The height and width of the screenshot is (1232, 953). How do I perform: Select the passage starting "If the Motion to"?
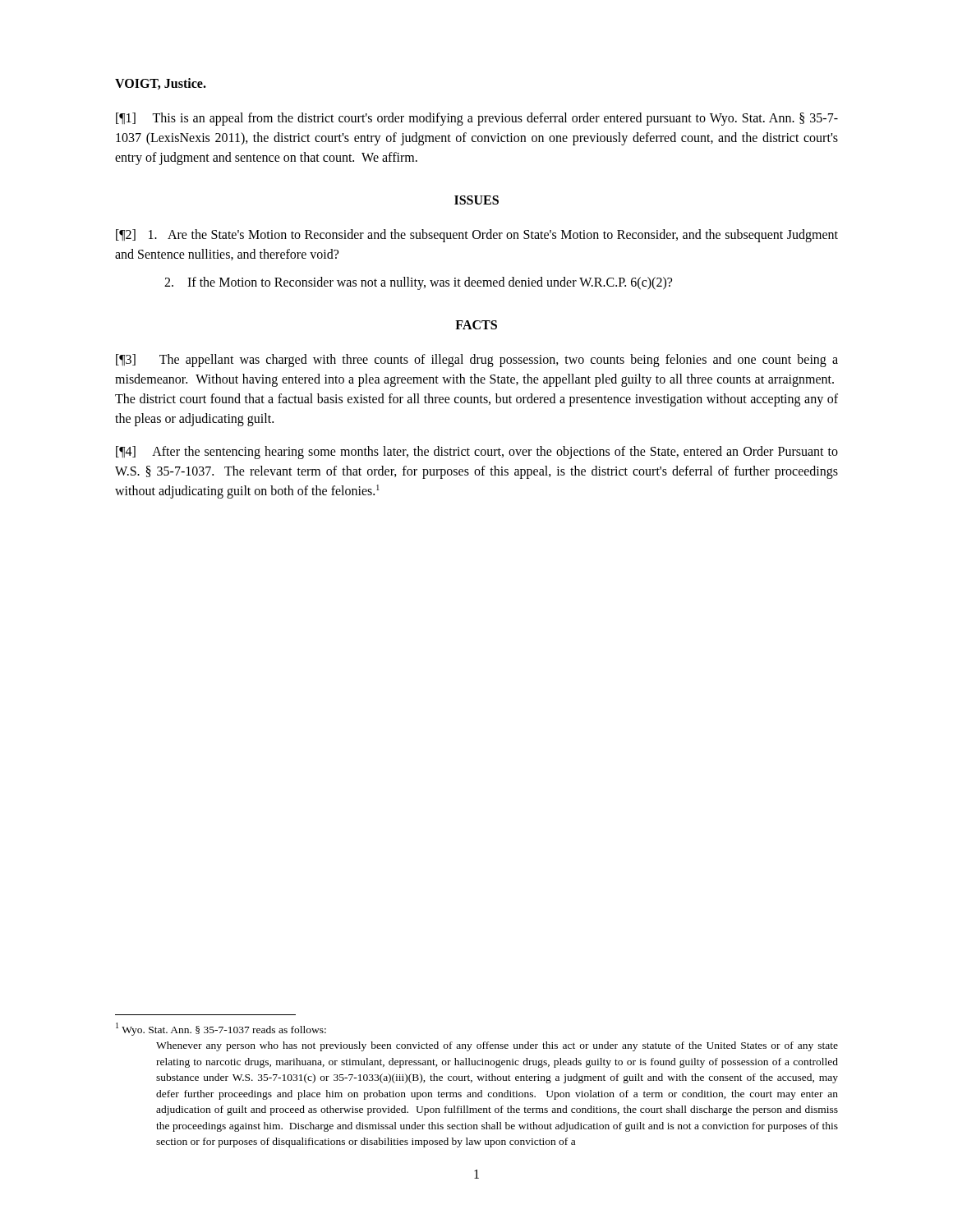coord(419,282)
